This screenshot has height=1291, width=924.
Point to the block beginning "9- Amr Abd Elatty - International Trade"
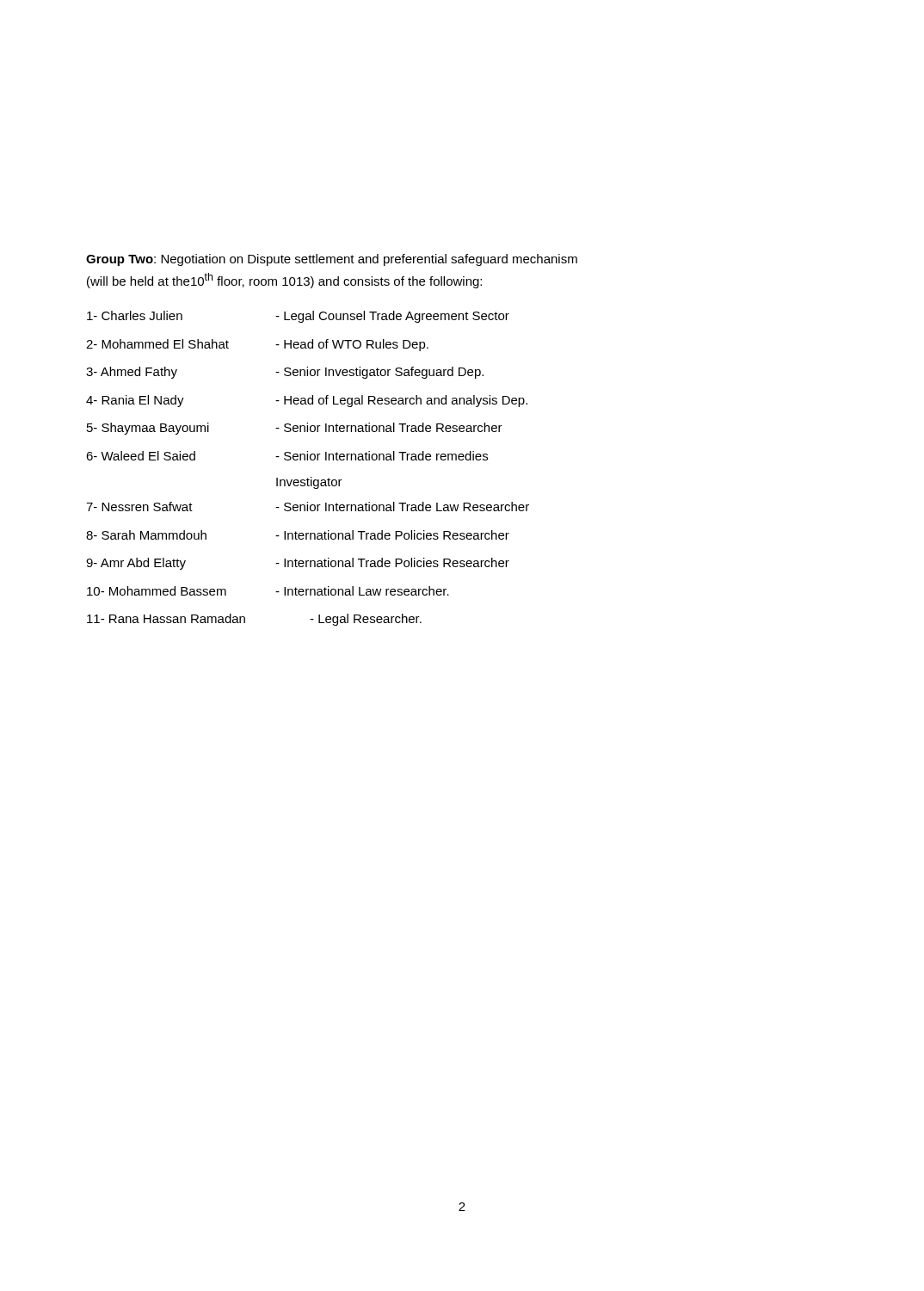coord(466,563)
